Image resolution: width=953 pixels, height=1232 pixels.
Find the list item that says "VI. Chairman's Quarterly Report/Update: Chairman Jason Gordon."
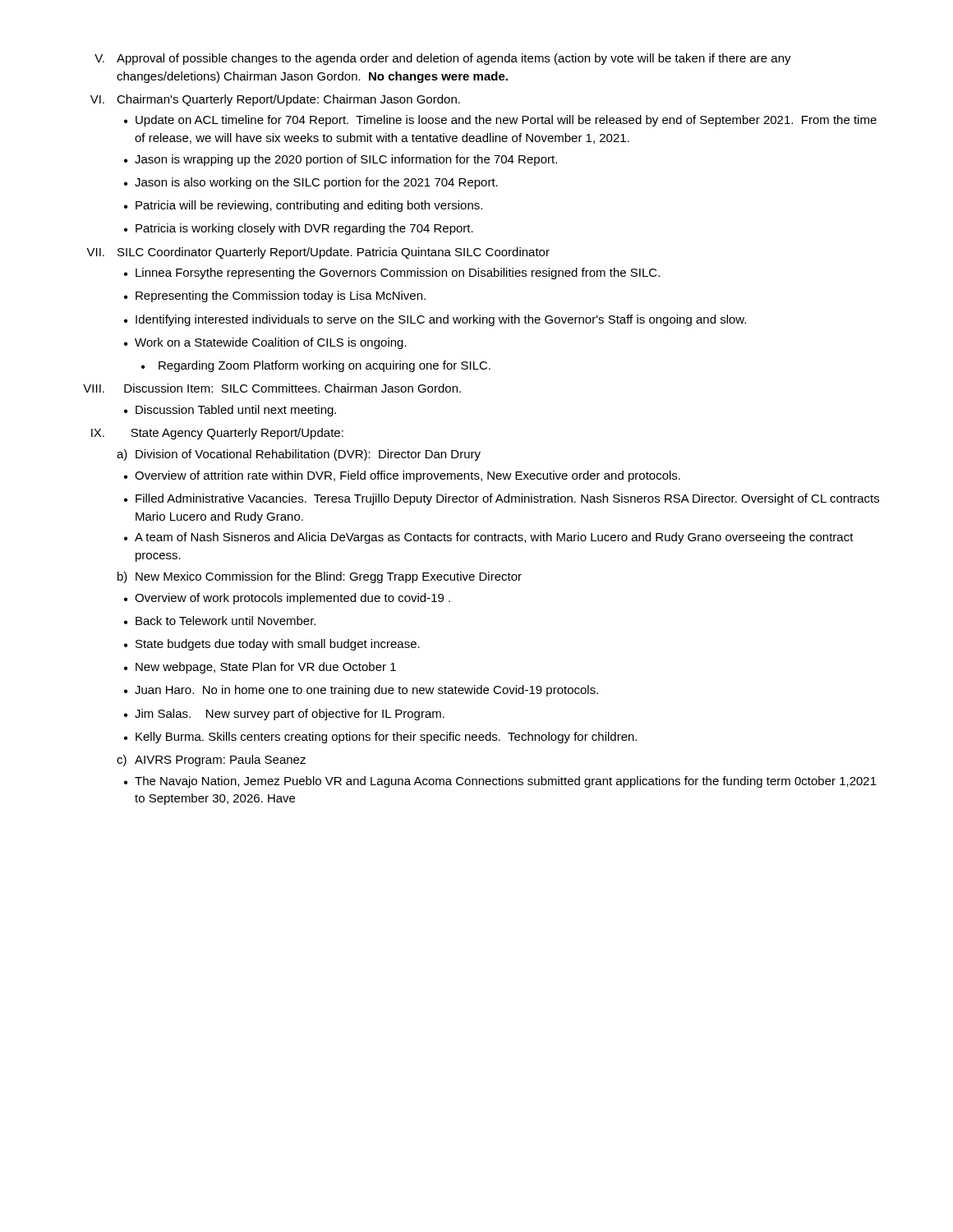tap(476, 166)
